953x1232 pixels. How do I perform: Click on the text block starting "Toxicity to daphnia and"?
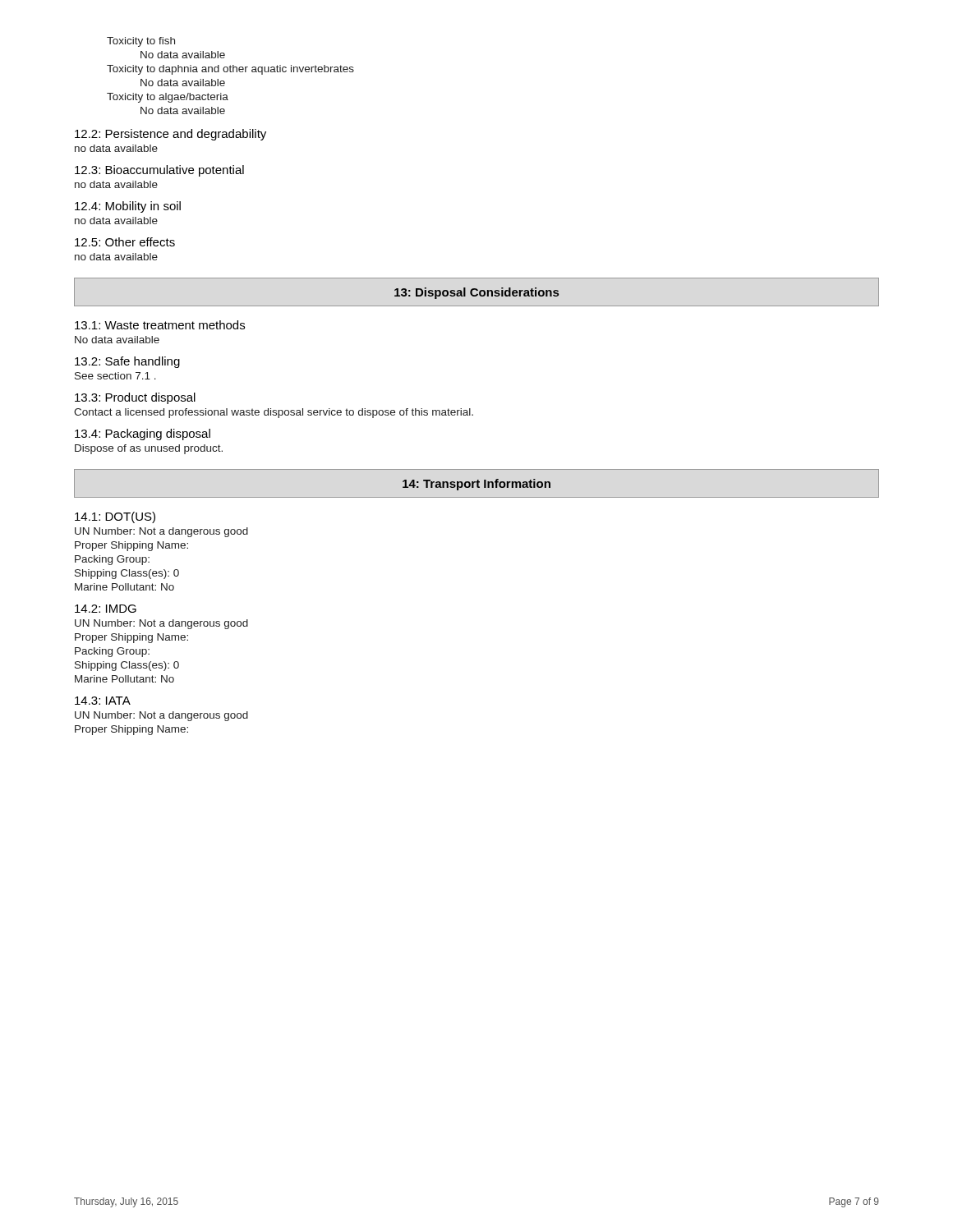click(230, 70)
